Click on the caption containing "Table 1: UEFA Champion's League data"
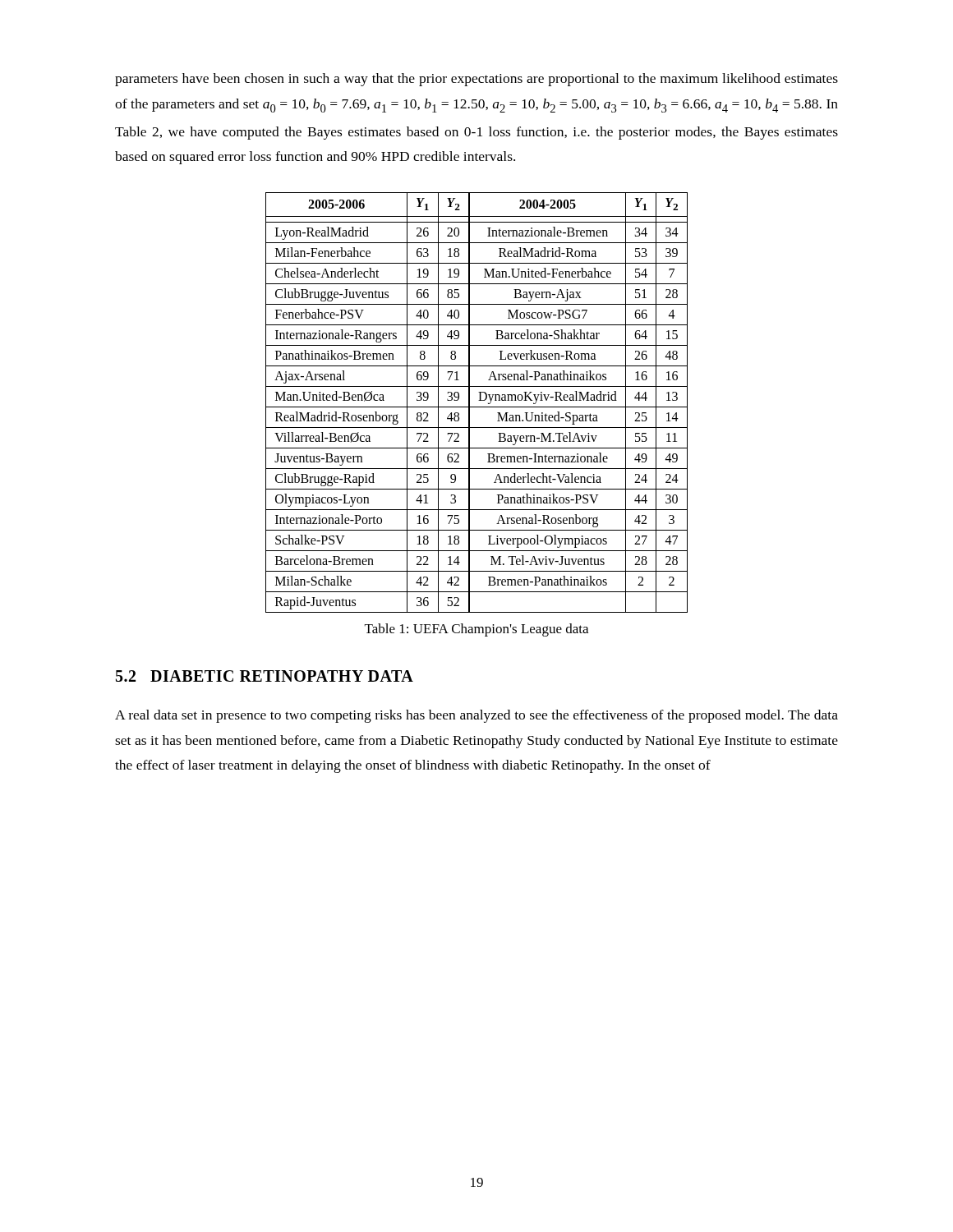Screen dimensions: 1232x953 (x=476, y=629)
